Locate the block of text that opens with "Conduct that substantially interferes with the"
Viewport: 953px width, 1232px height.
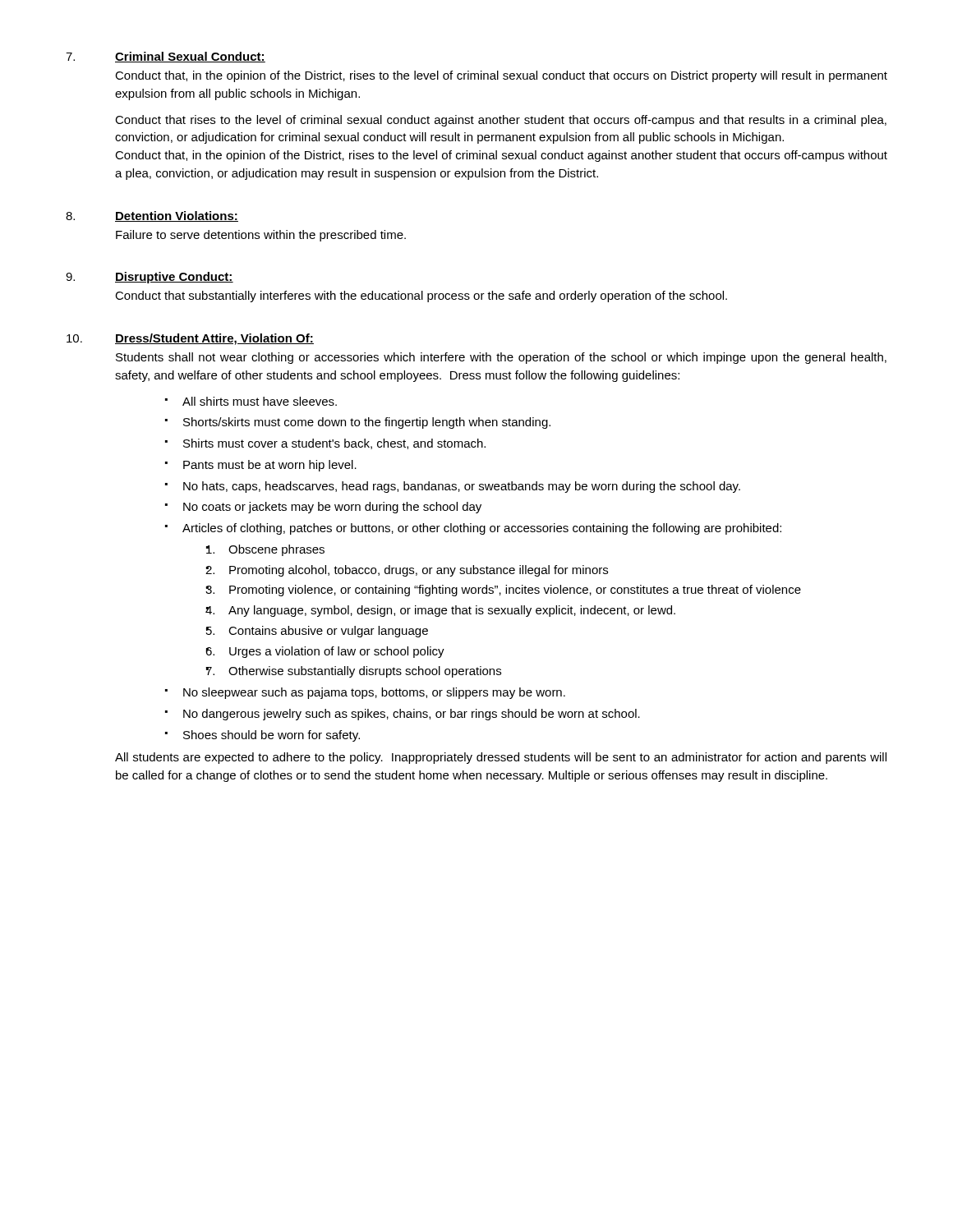pyautogui.click(x=422, y=295)
